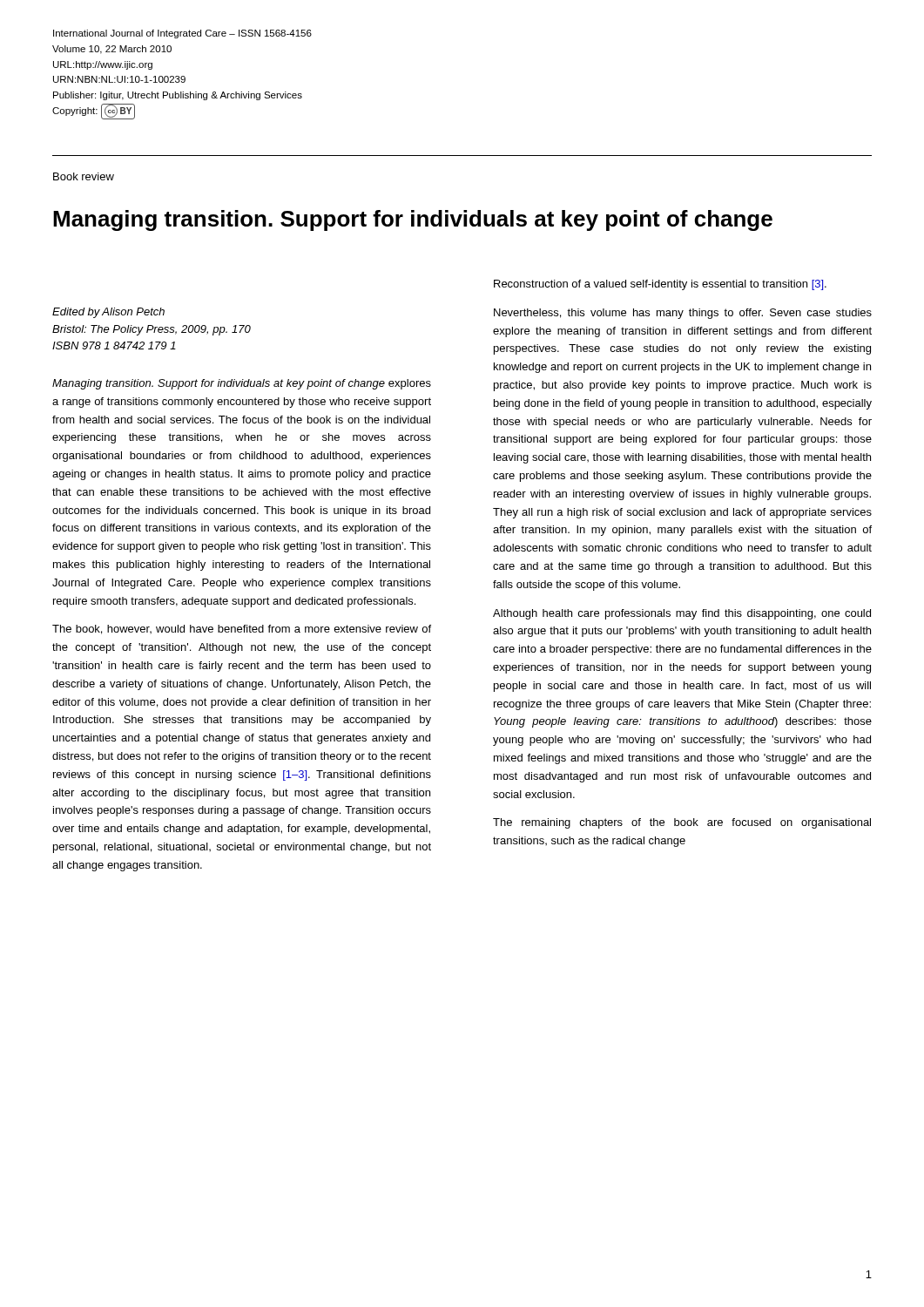The width and height of the screenshot is (924, 1307).
Task: Find the text block that says "Managing transition. Support for individuals at key"
Action: point(242,492)
